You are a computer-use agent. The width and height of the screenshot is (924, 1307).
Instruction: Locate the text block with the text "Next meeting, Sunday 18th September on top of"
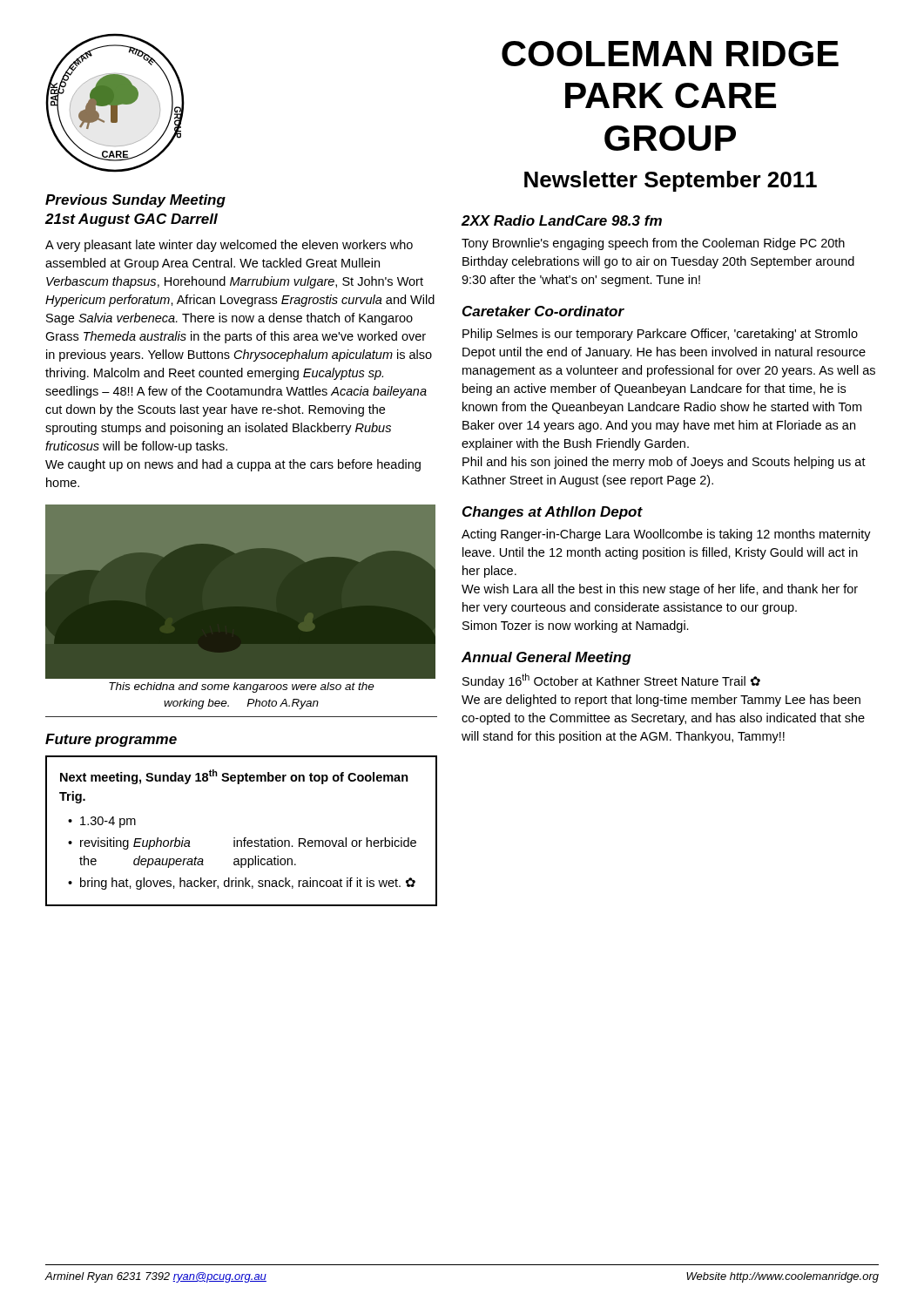point(241,829)
